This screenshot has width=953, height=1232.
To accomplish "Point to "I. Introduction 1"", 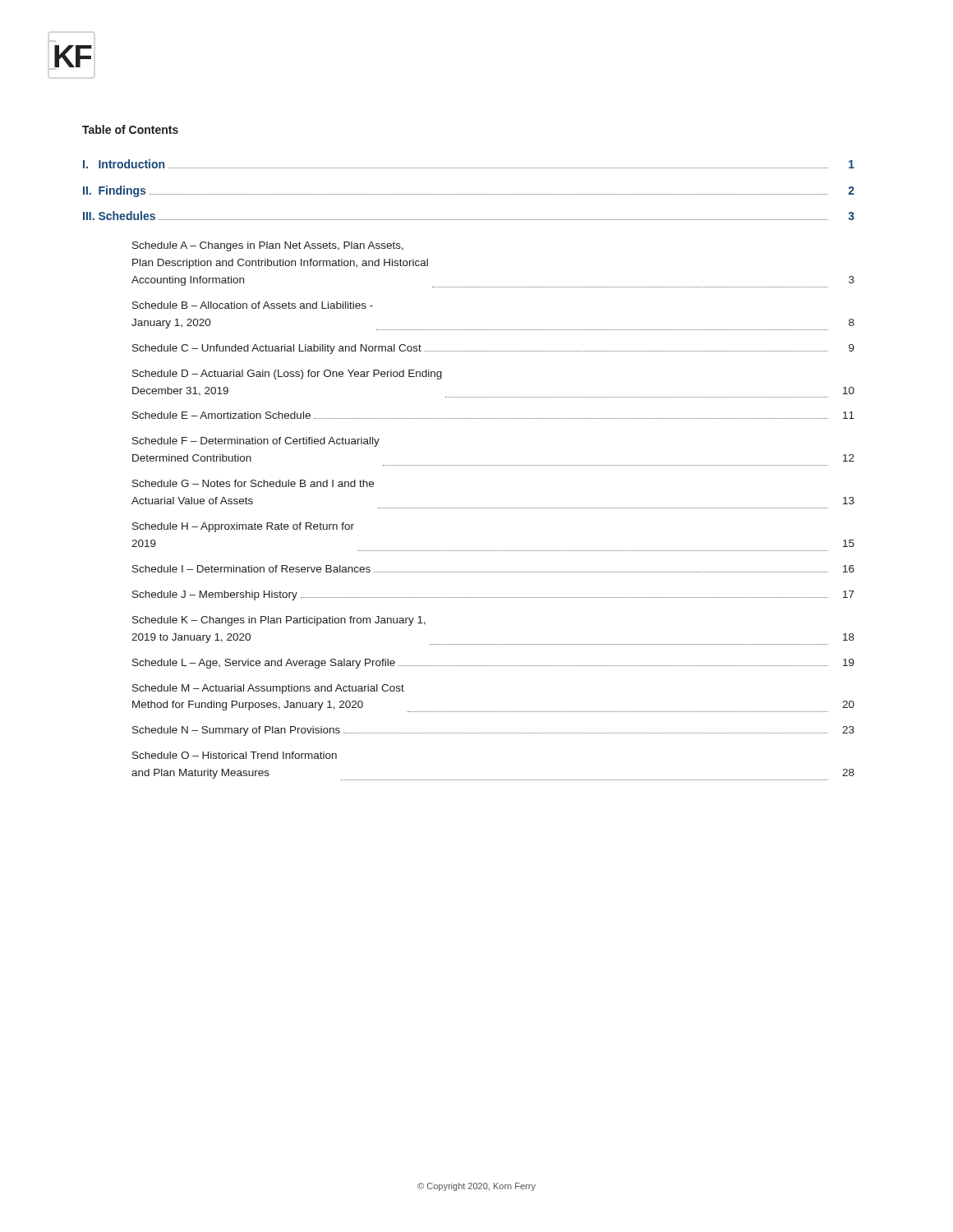I will tap(468, 165).
